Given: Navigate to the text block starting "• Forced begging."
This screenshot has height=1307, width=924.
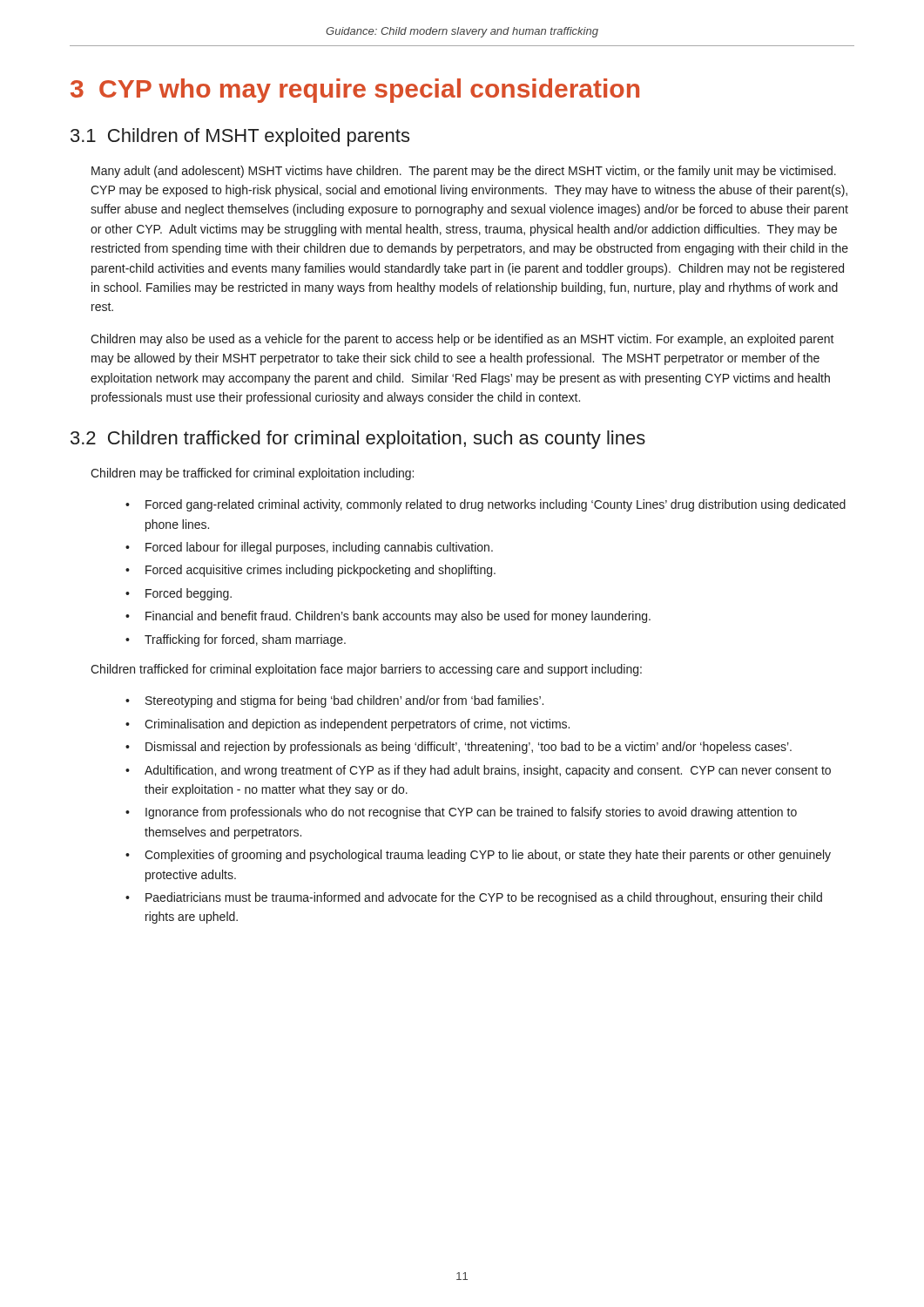Looking at the screenshot, I should tap(179, 594).
